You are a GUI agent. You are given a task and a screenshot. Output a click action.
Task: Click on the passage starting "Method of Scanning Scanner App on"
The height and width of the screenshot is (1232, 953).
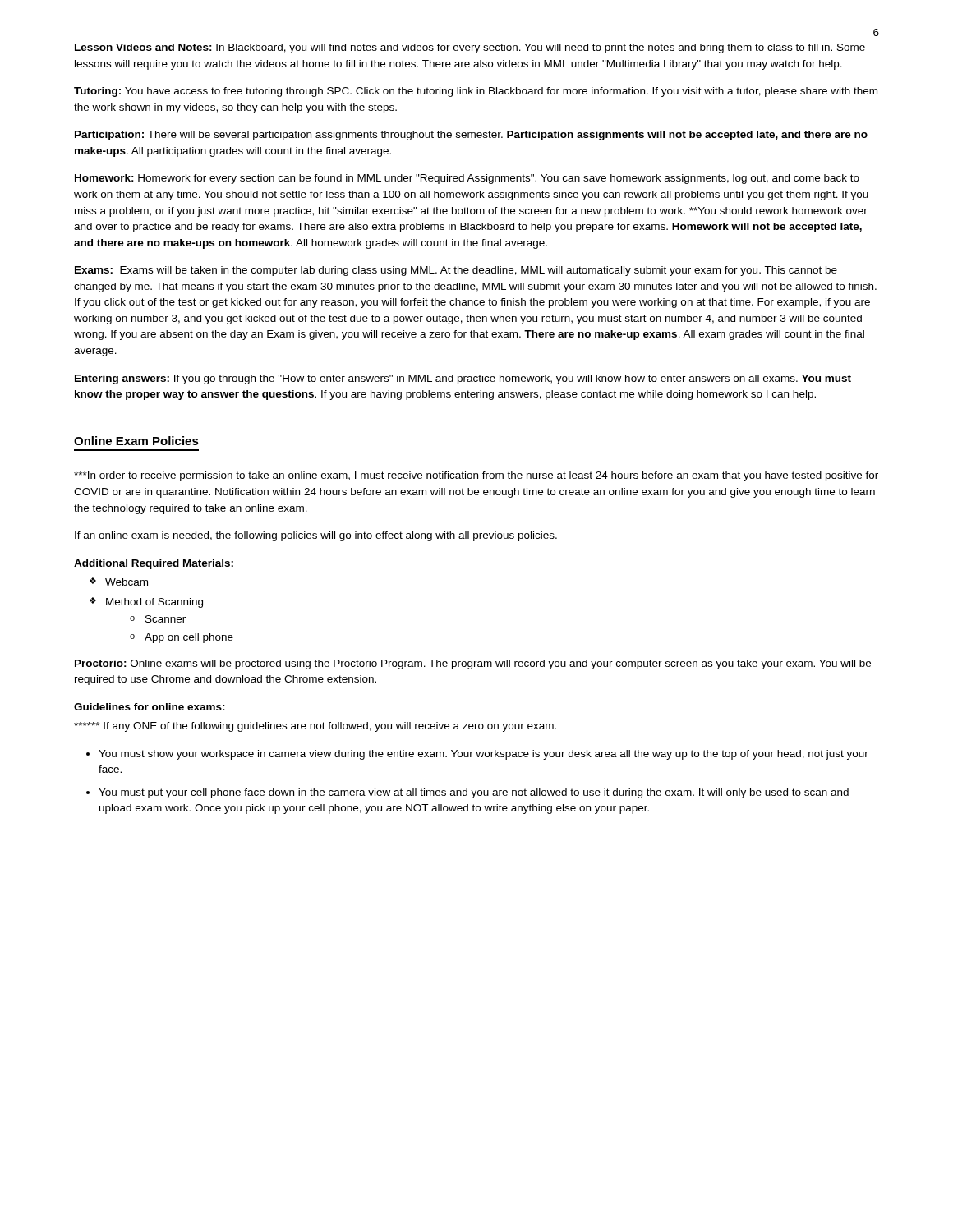pos(154,603)
